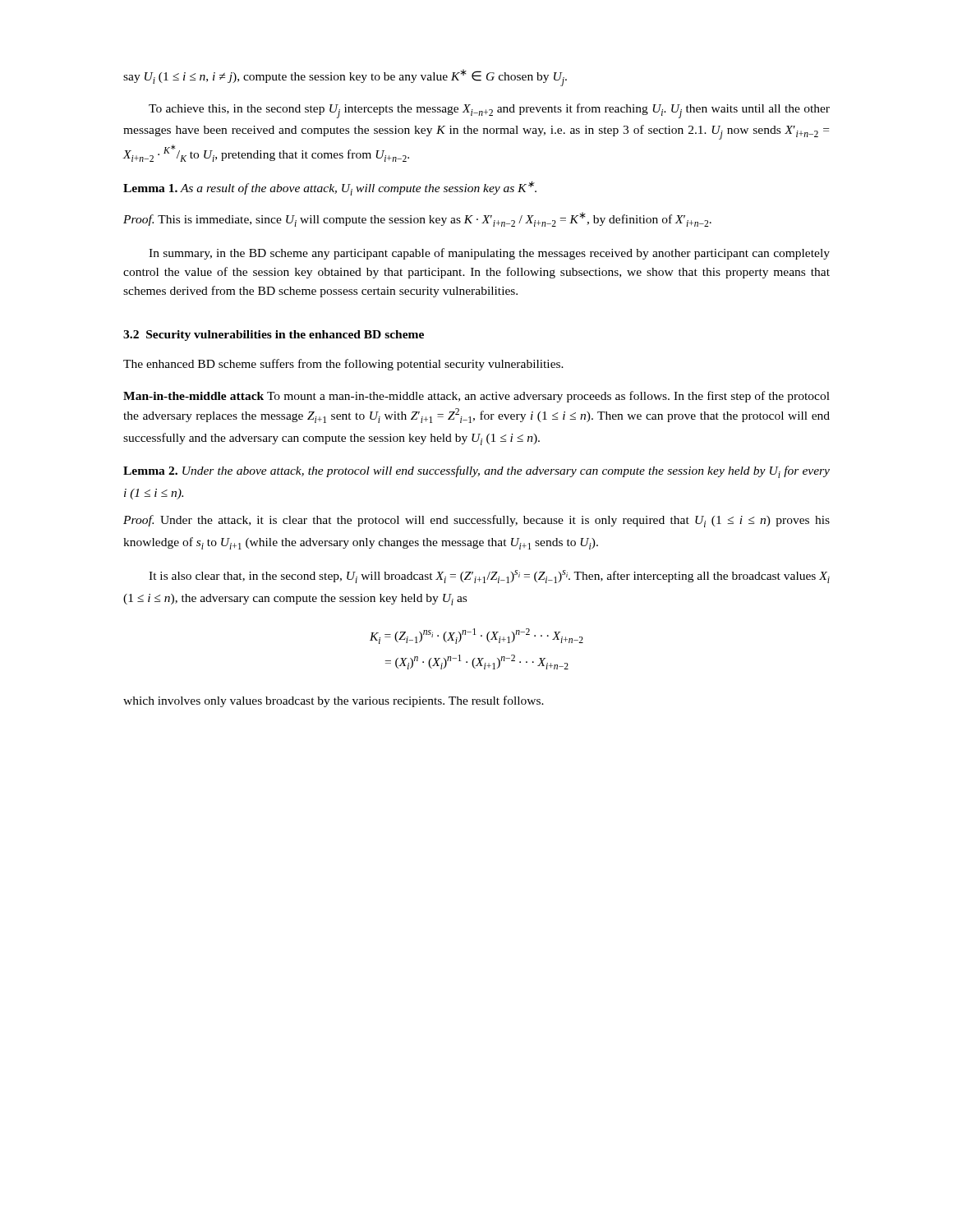Locate the text block containing "Proof. This is immediate, since Ui will"

coord(418,220)
